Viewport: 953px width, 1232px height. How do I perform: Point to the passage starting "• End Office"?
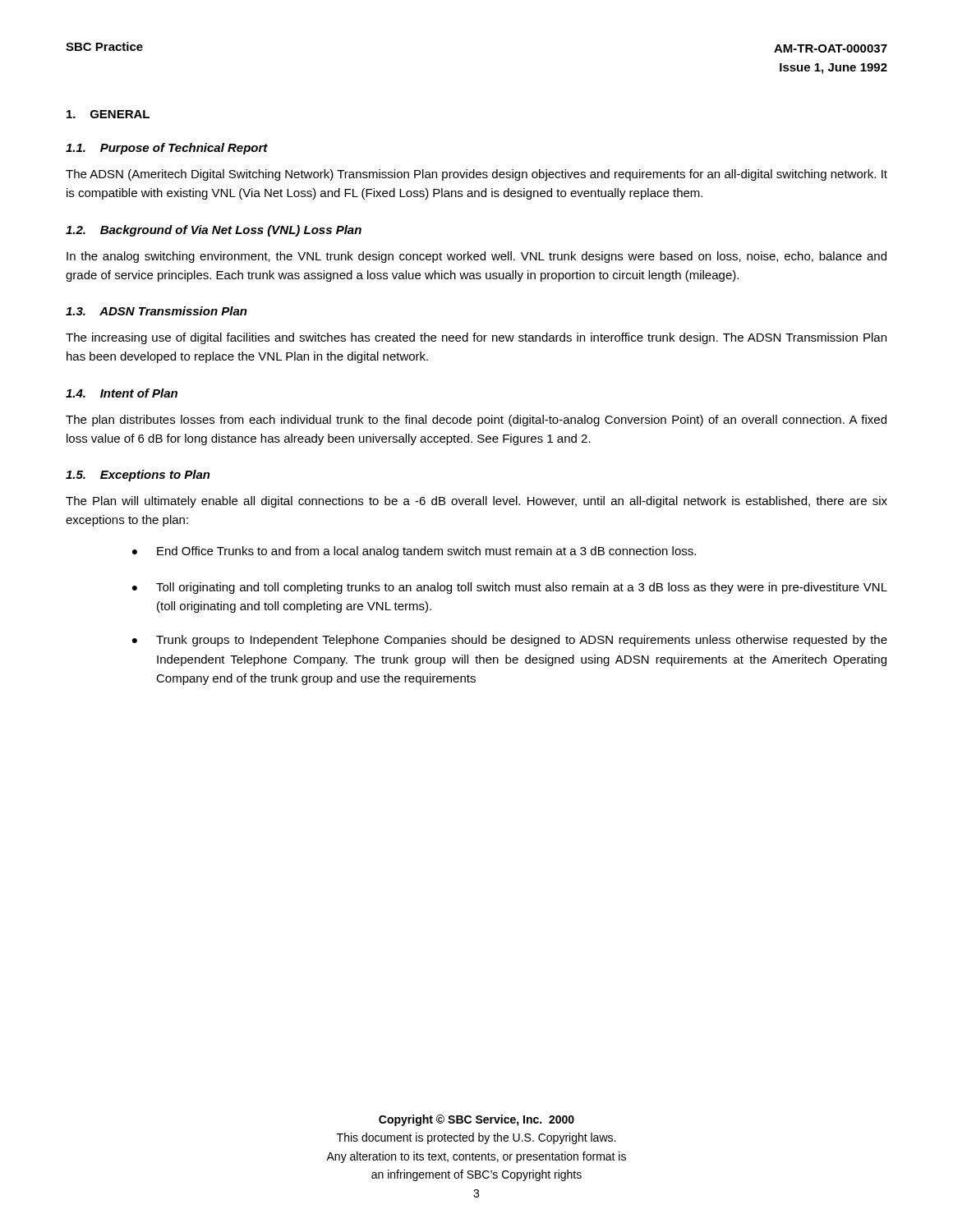tap(509, 552)
